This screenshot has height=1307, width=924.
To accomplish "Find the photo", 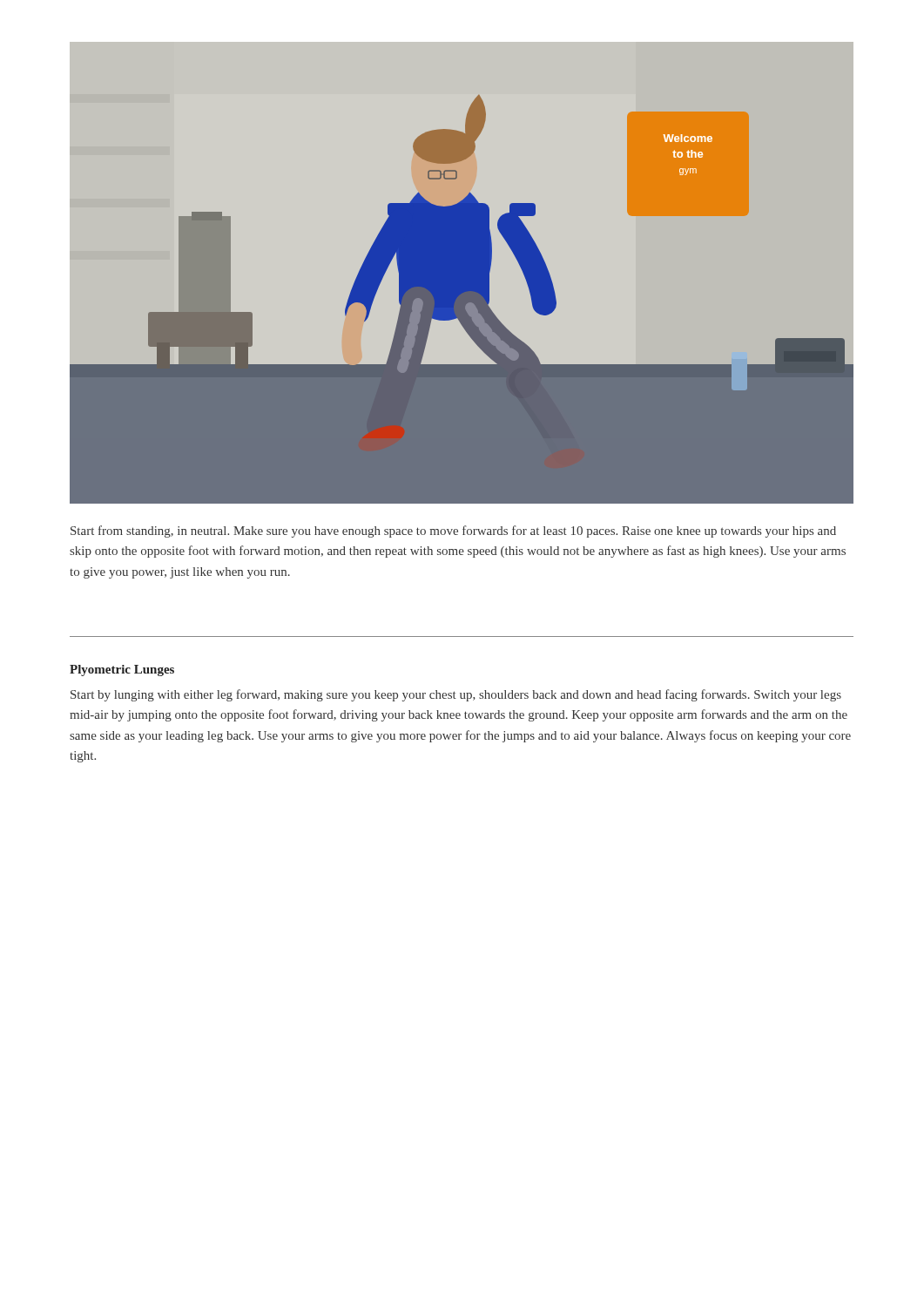I will point(462,273).
